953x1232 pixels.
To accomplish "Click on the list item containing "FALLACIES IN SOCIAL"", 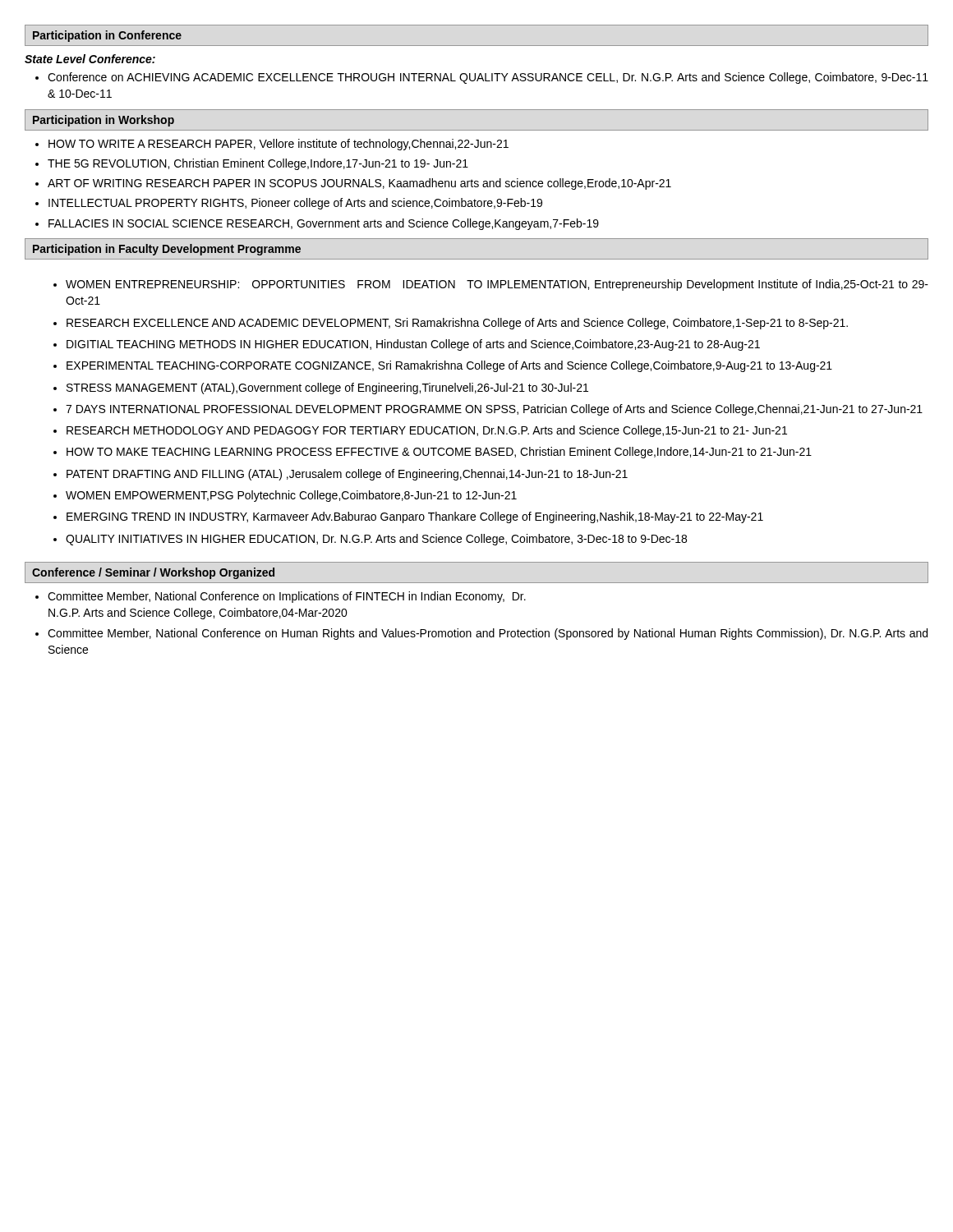I will pyautogui.click(x=488, y=223).
